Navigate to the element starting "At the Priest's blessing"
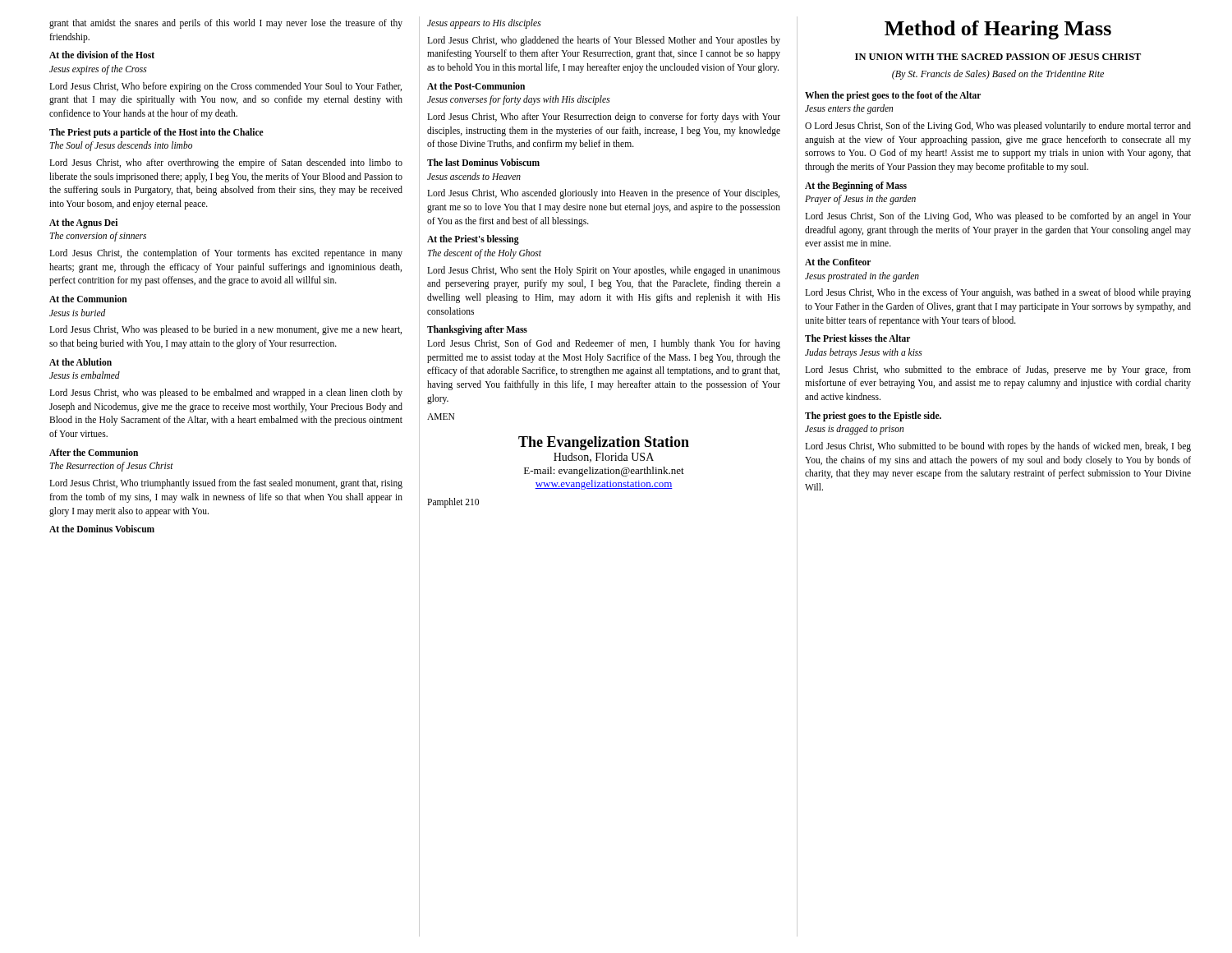Image resolution: width=1232 pixels, height=953 pixels. [x=473, y=240]
